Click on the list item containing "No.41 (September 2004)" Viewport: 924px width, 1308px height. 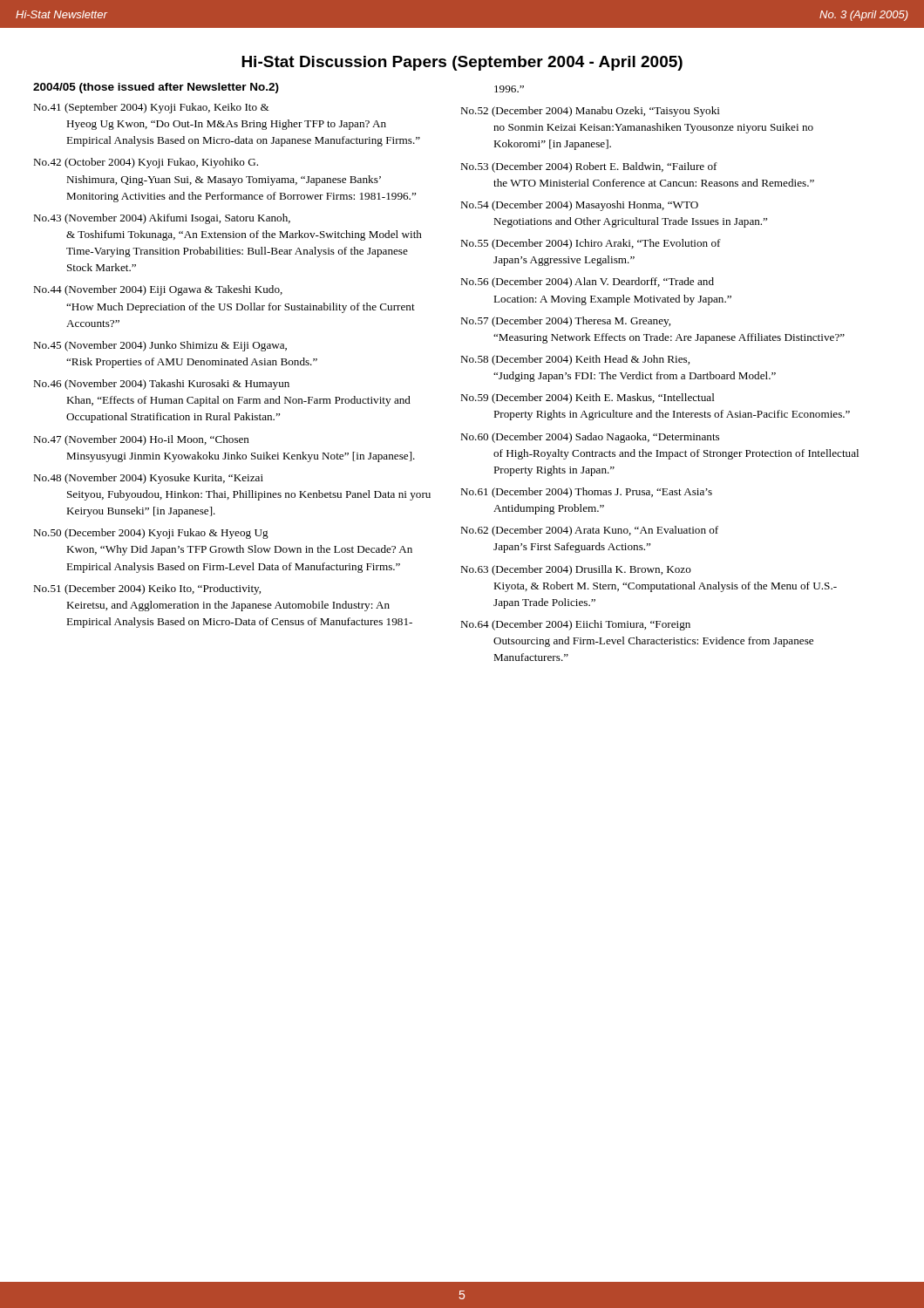pyautogui.click(x=234, y=124)
